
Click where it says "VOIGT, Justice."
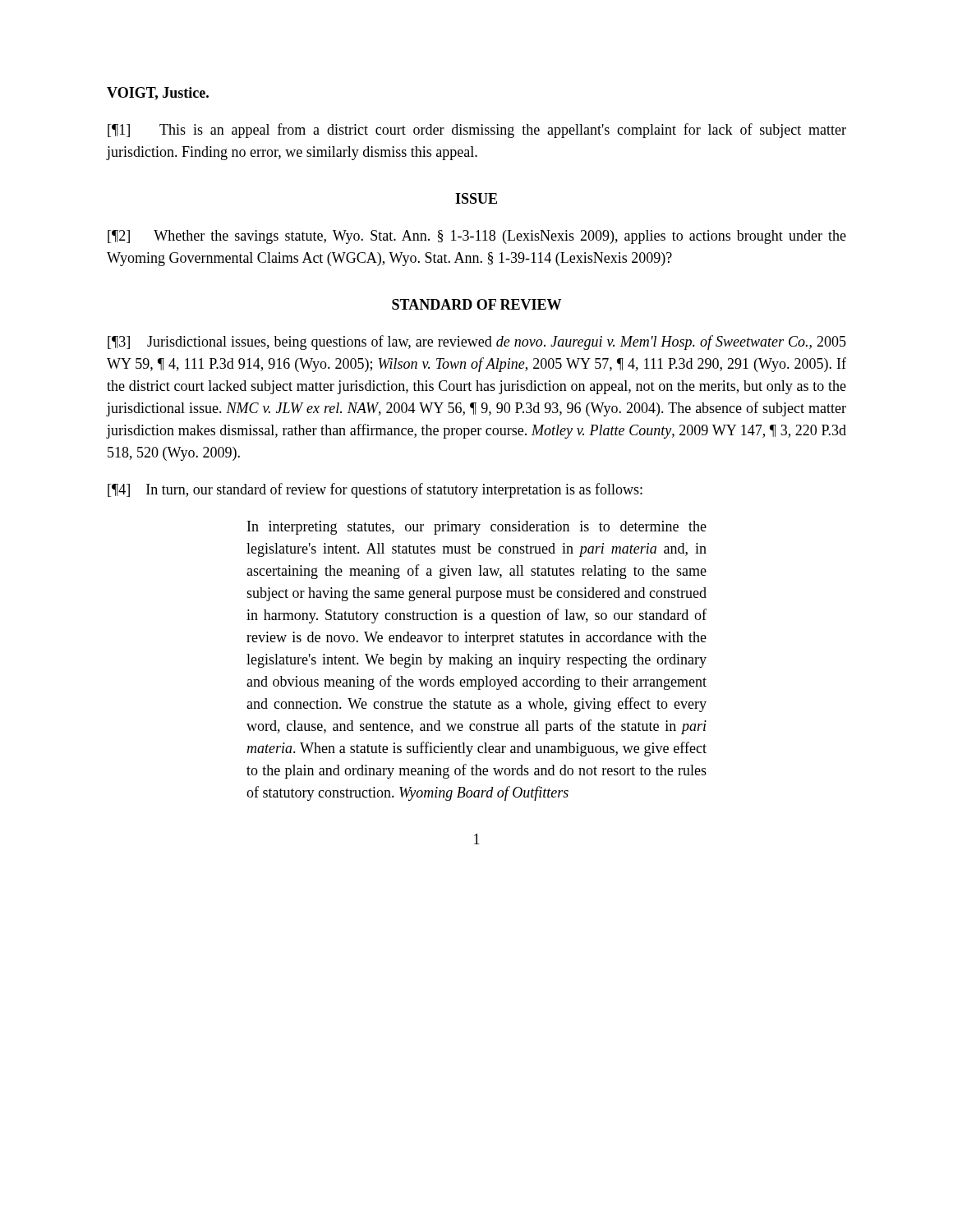(x=158, y=93)
